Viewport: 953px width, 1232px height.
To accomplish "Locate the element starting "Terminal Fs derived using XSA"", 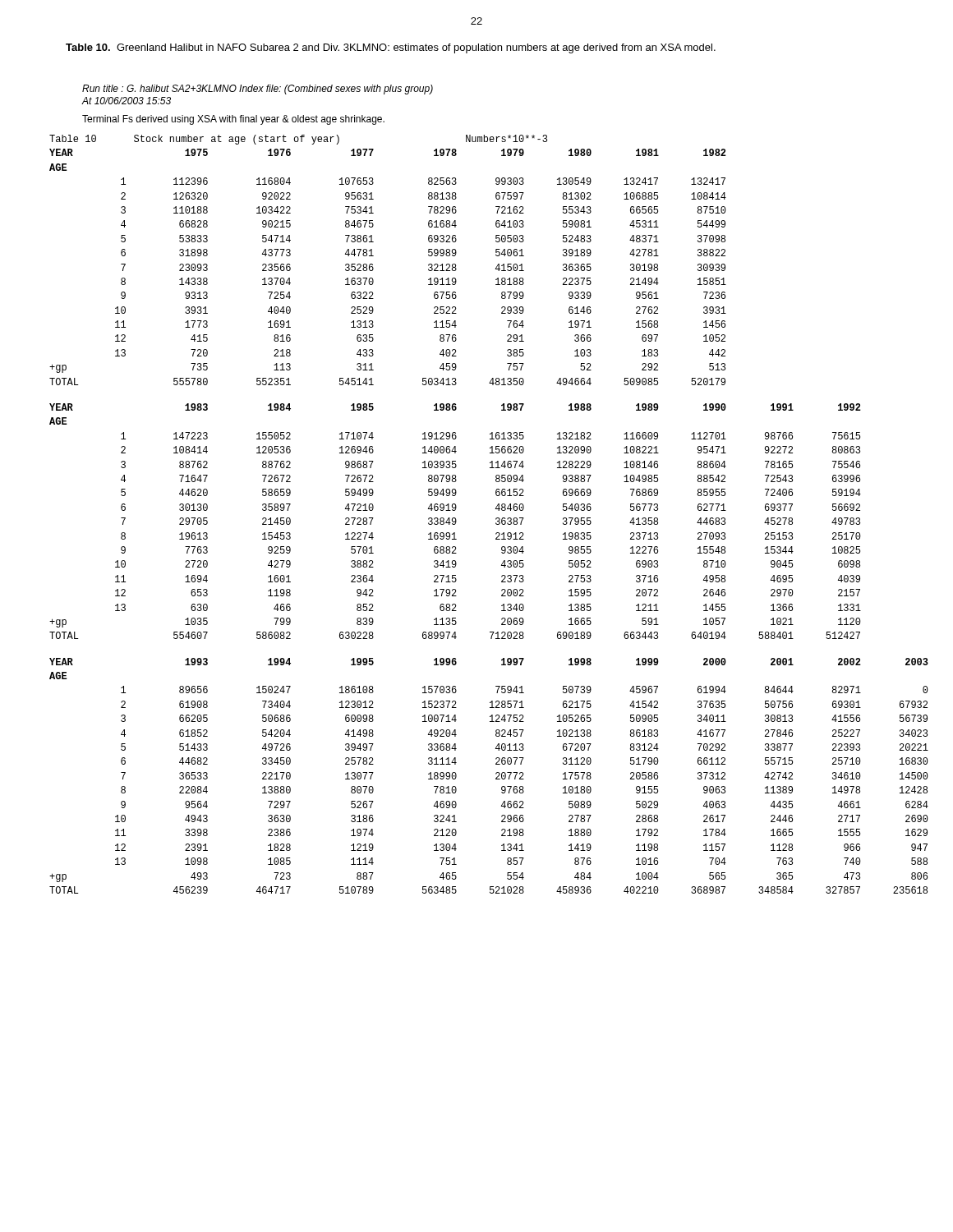I will [234, 119].
